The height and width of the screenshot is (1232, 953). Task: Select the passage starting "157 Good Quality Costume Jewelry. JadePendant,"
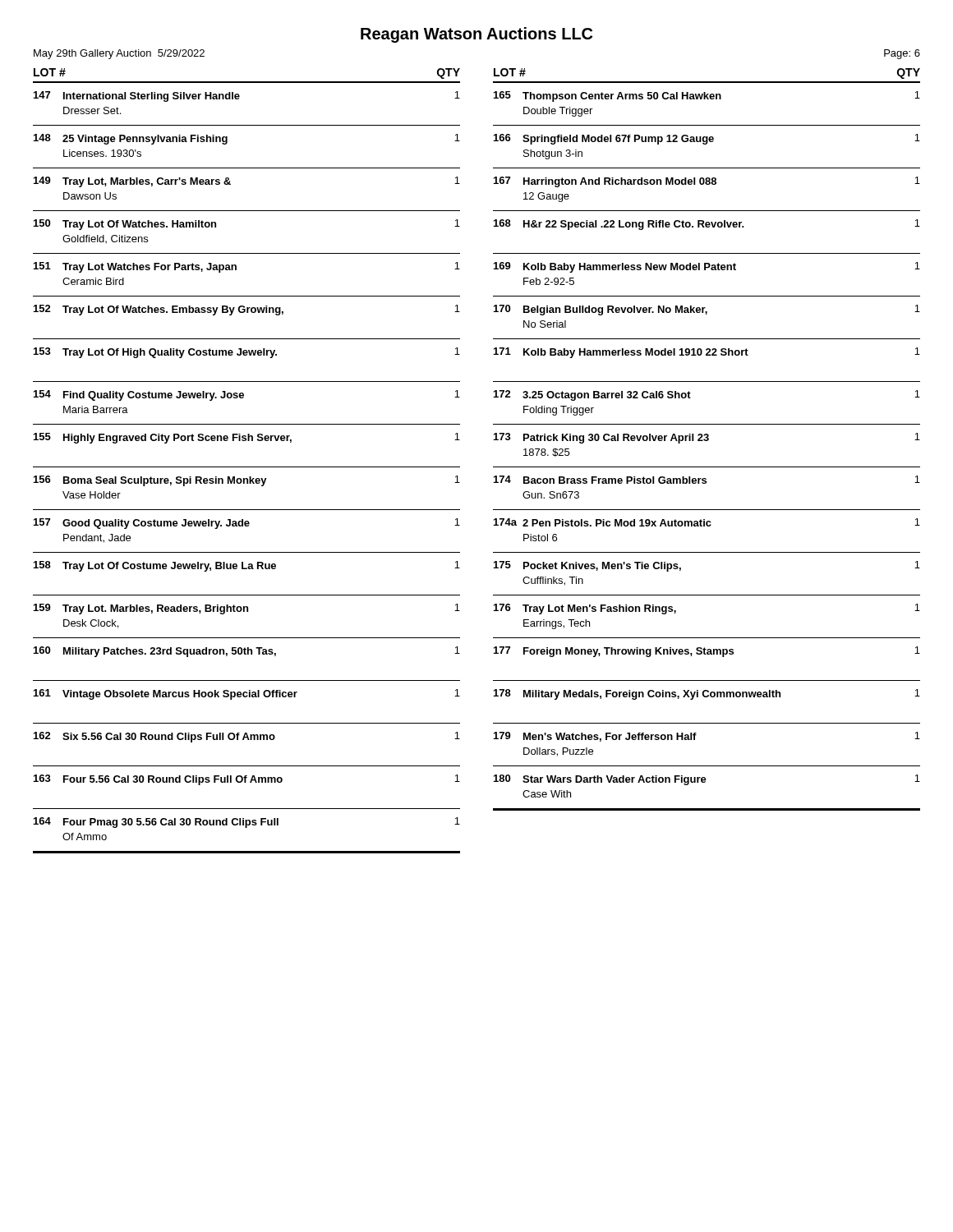(x=246, y=531)
